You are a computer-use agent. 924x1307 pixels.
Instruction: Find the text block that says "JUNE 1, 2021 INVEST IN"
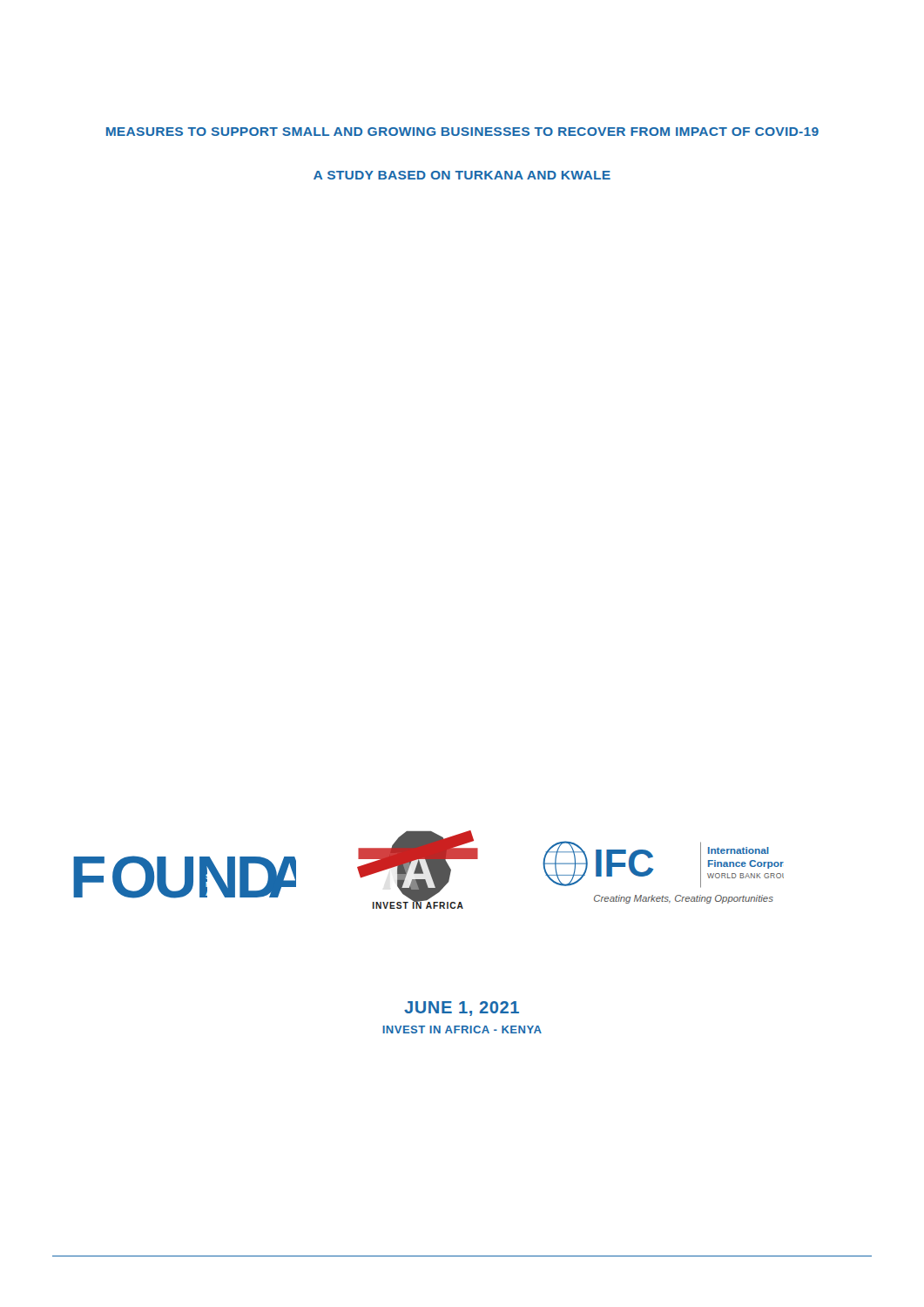click(x=462, y=1017)
